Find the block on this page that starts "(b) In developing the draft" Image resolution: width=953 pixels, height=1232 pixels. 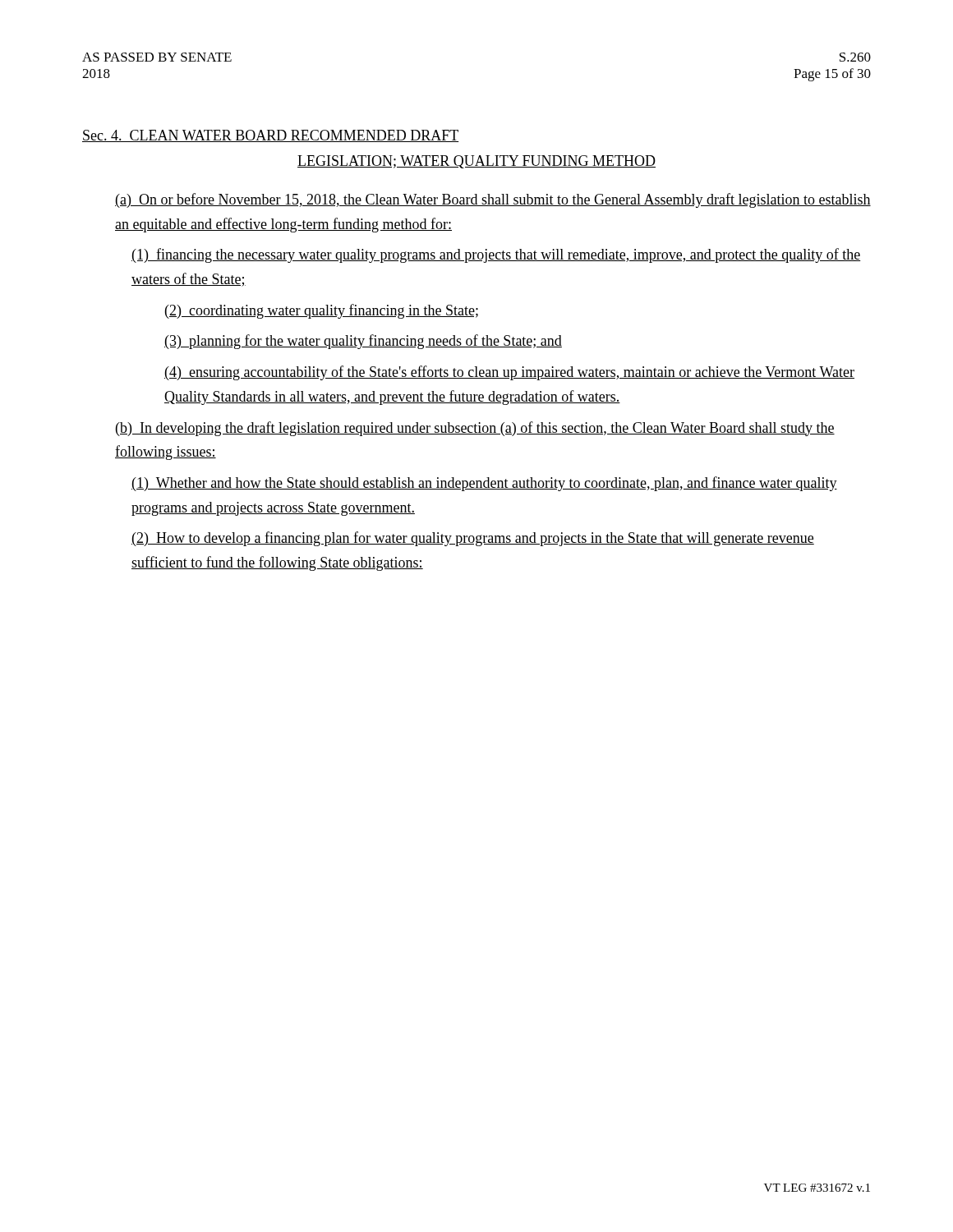475,440
